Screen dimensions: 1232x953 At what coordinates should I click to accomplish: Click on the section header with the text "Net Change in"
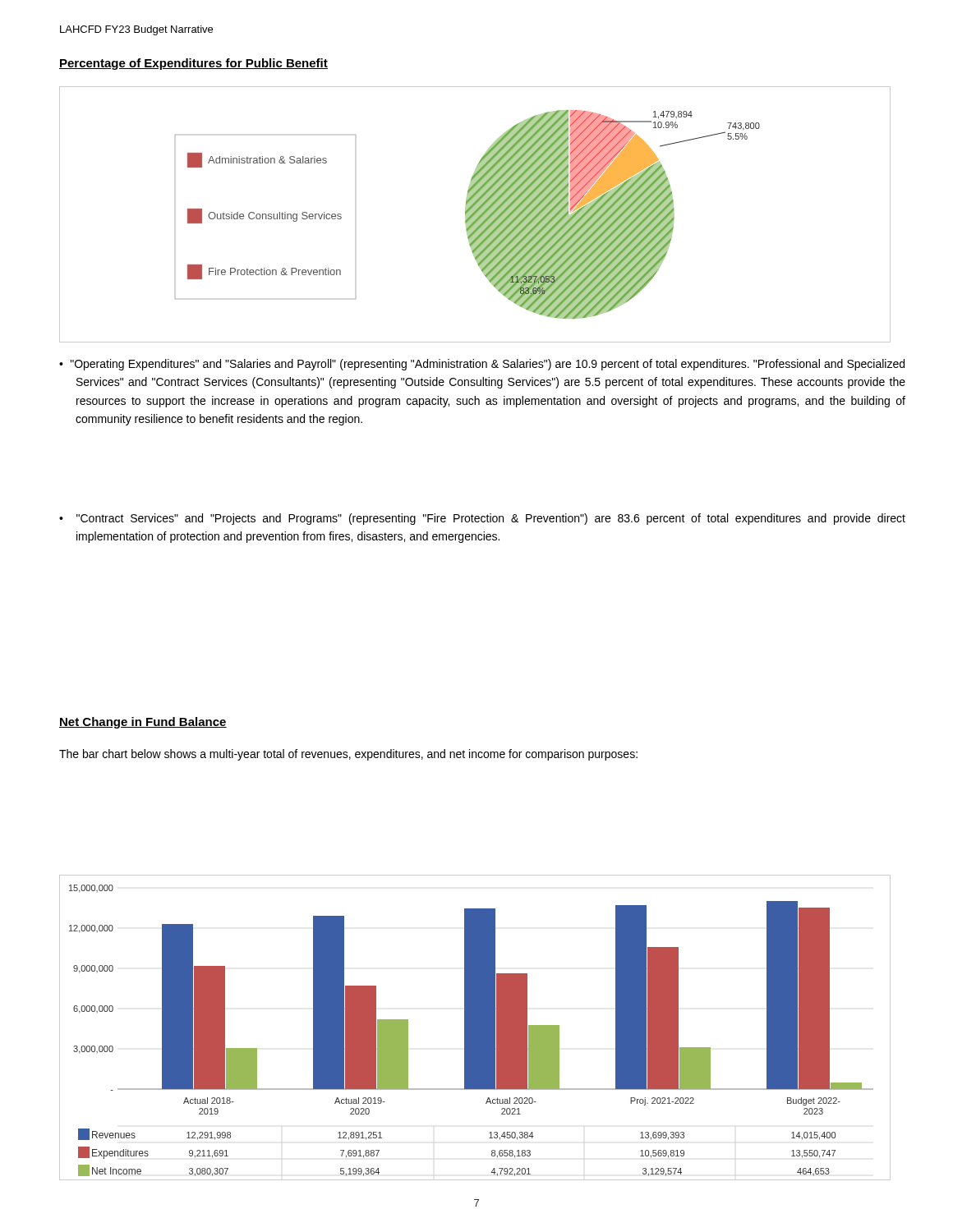143,722
